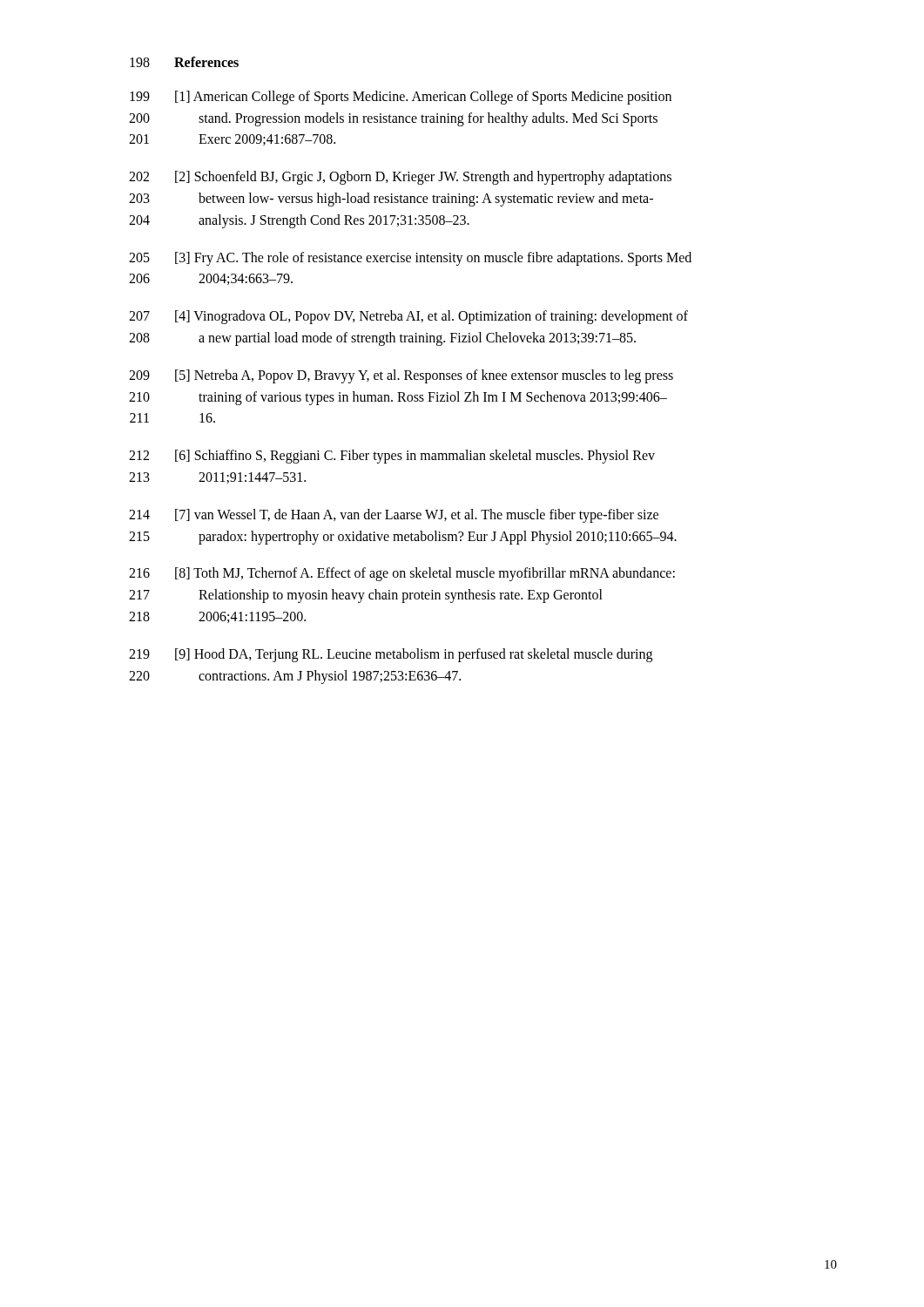
Task: Point to the block beginning "202 [2] Schoenfeld BJ, Grgic J, Ogborn D,"
Action: coord(471,199)
